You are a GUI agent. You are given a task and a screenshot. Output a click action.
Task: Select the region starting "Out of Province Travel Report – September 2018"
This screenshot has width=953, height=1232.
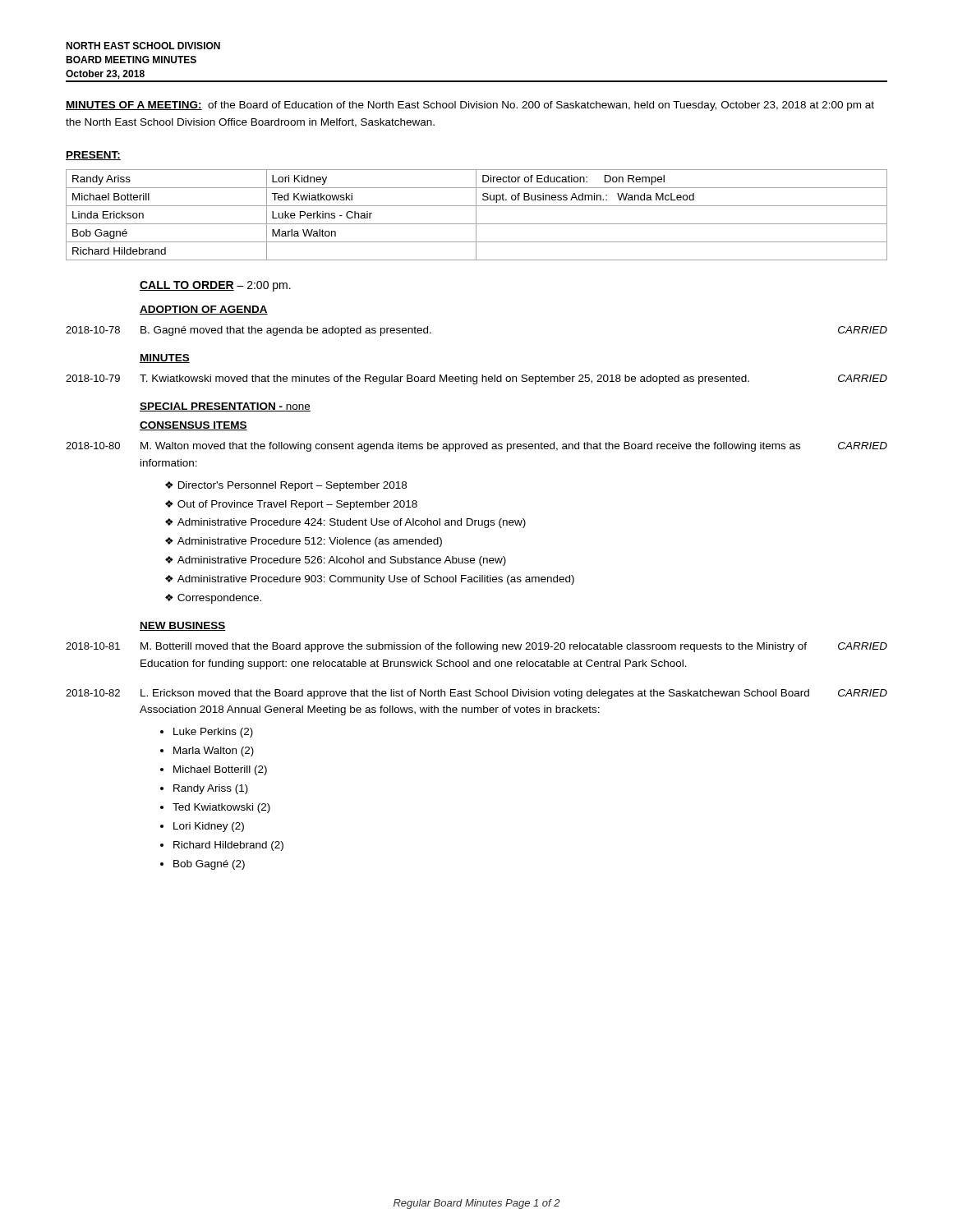(x=297, y=504)
